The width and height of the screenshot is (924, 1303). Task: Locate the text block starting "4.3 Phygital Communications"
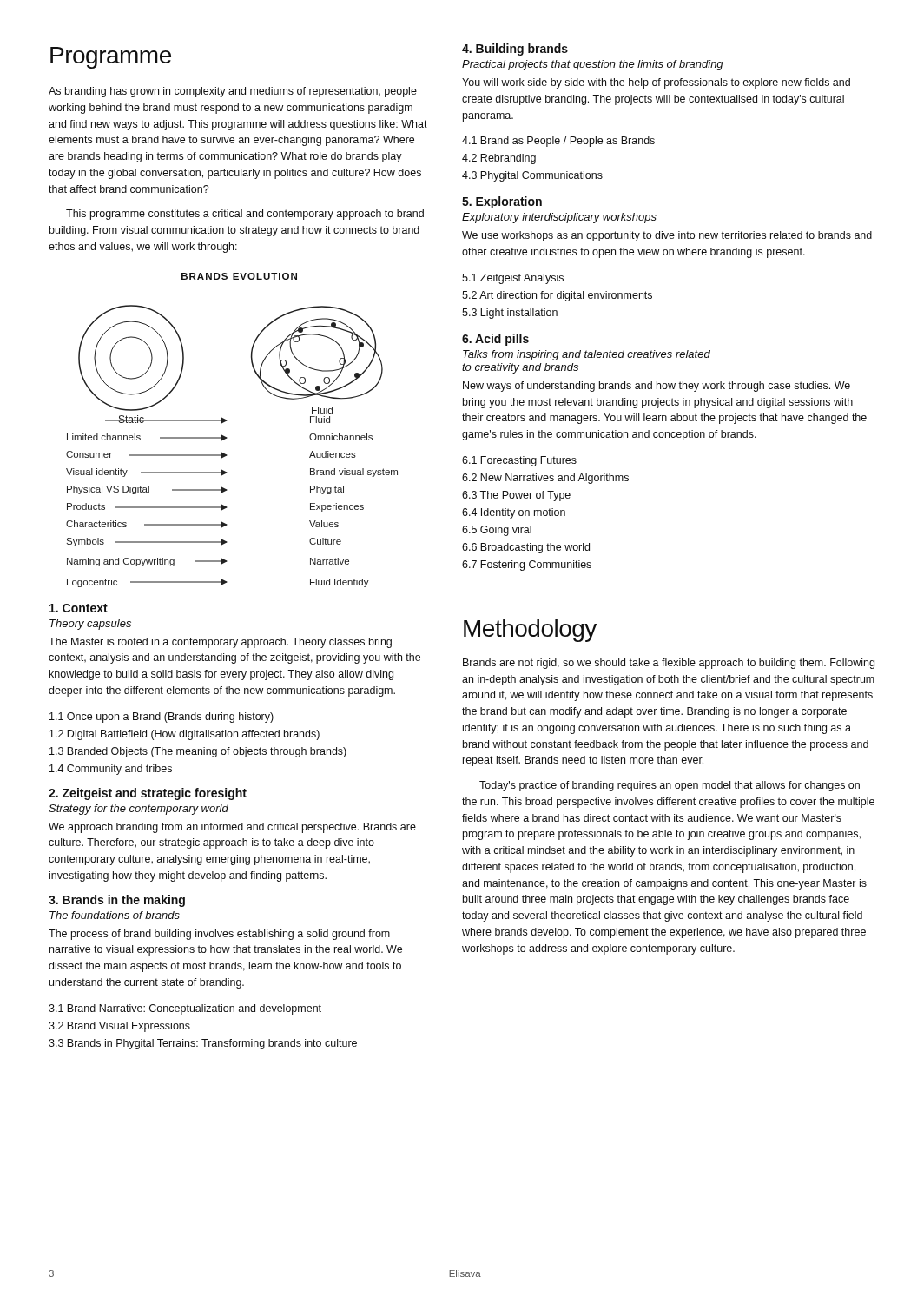point(532,176)
